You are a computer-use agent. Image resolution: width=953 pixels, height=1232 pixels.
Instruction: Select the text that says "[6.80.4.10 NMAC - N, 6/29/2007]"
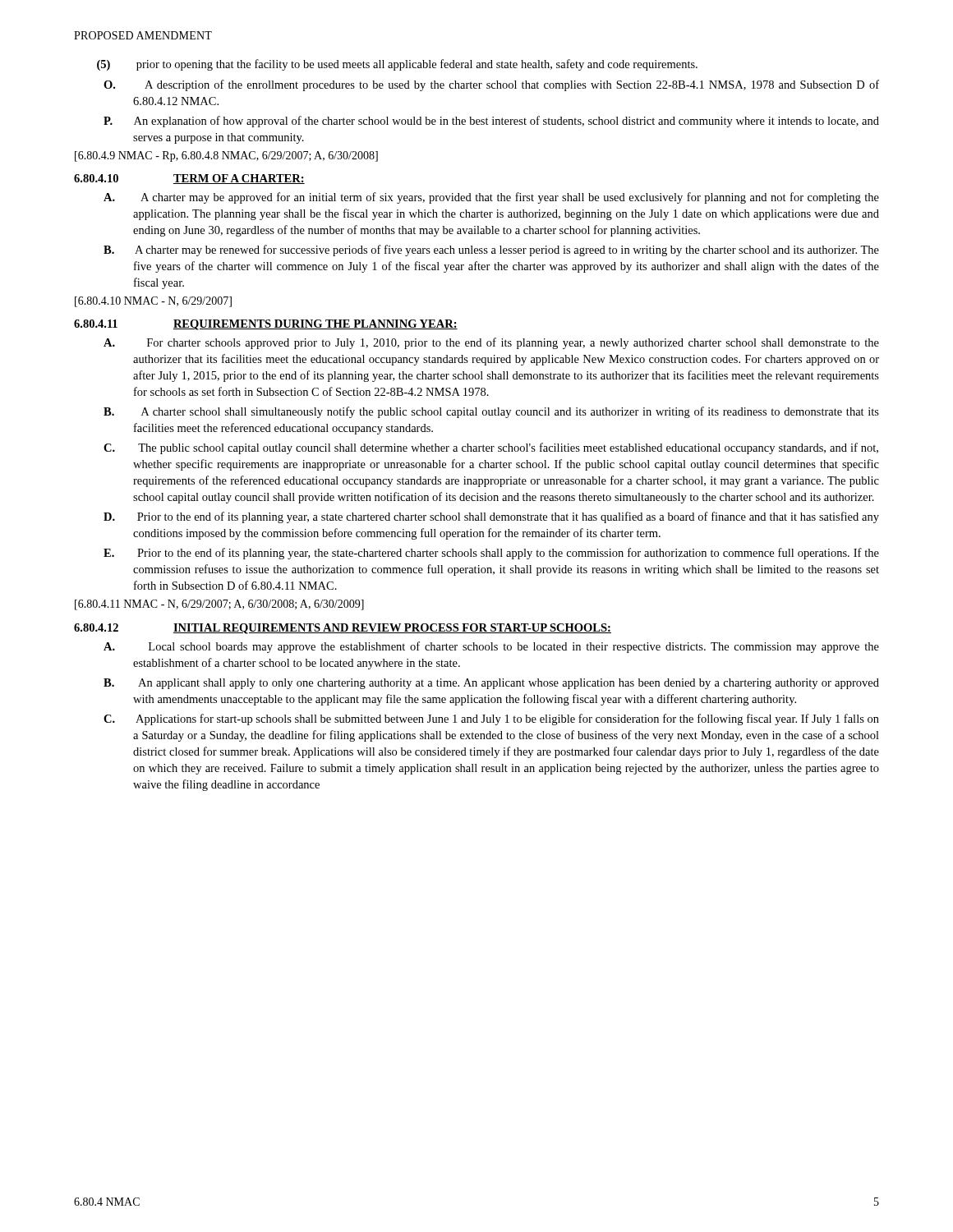coord(153,301)
